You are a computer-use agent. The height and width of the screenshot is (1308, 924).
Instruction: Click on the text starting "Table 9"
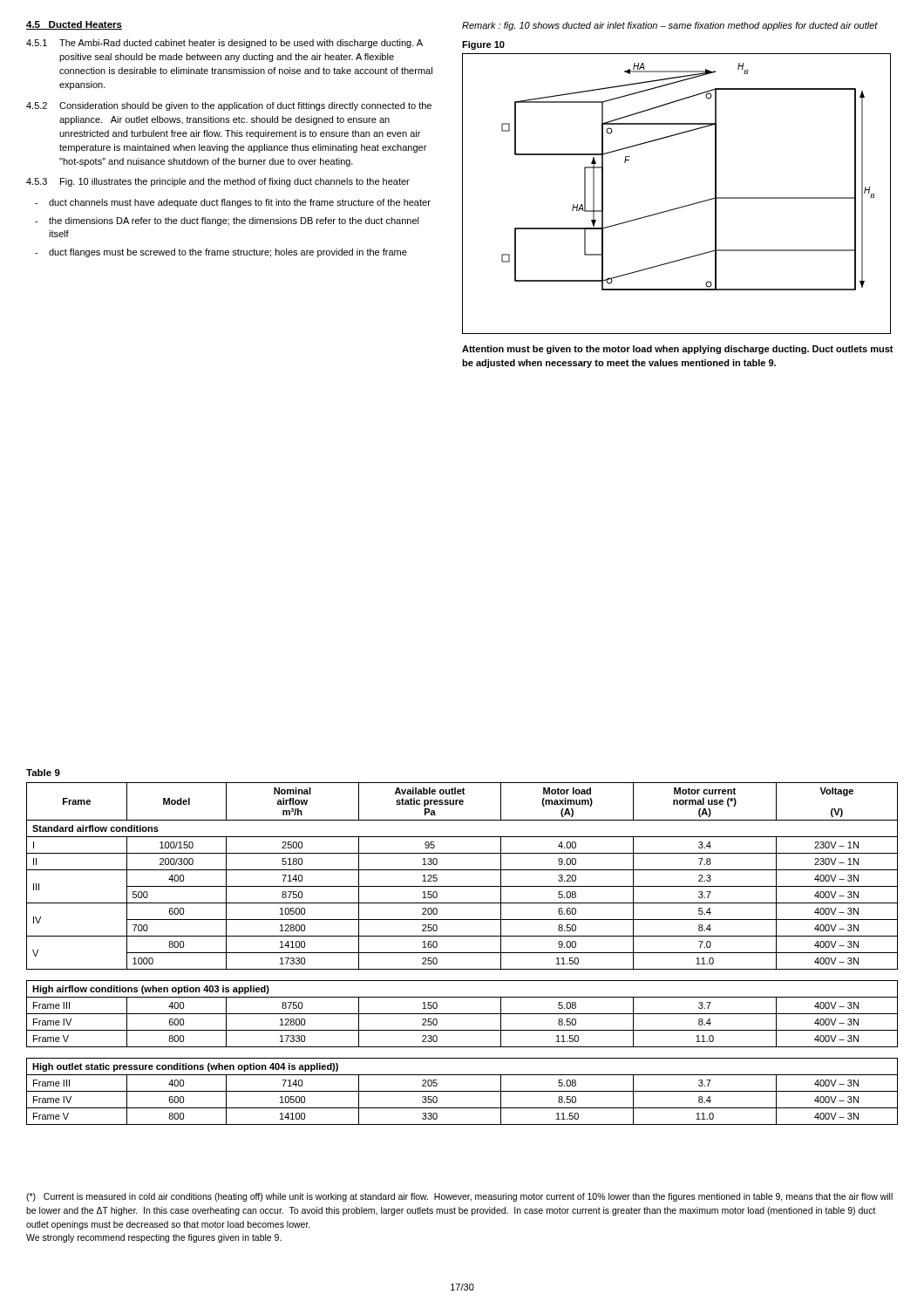click(43, 773)
